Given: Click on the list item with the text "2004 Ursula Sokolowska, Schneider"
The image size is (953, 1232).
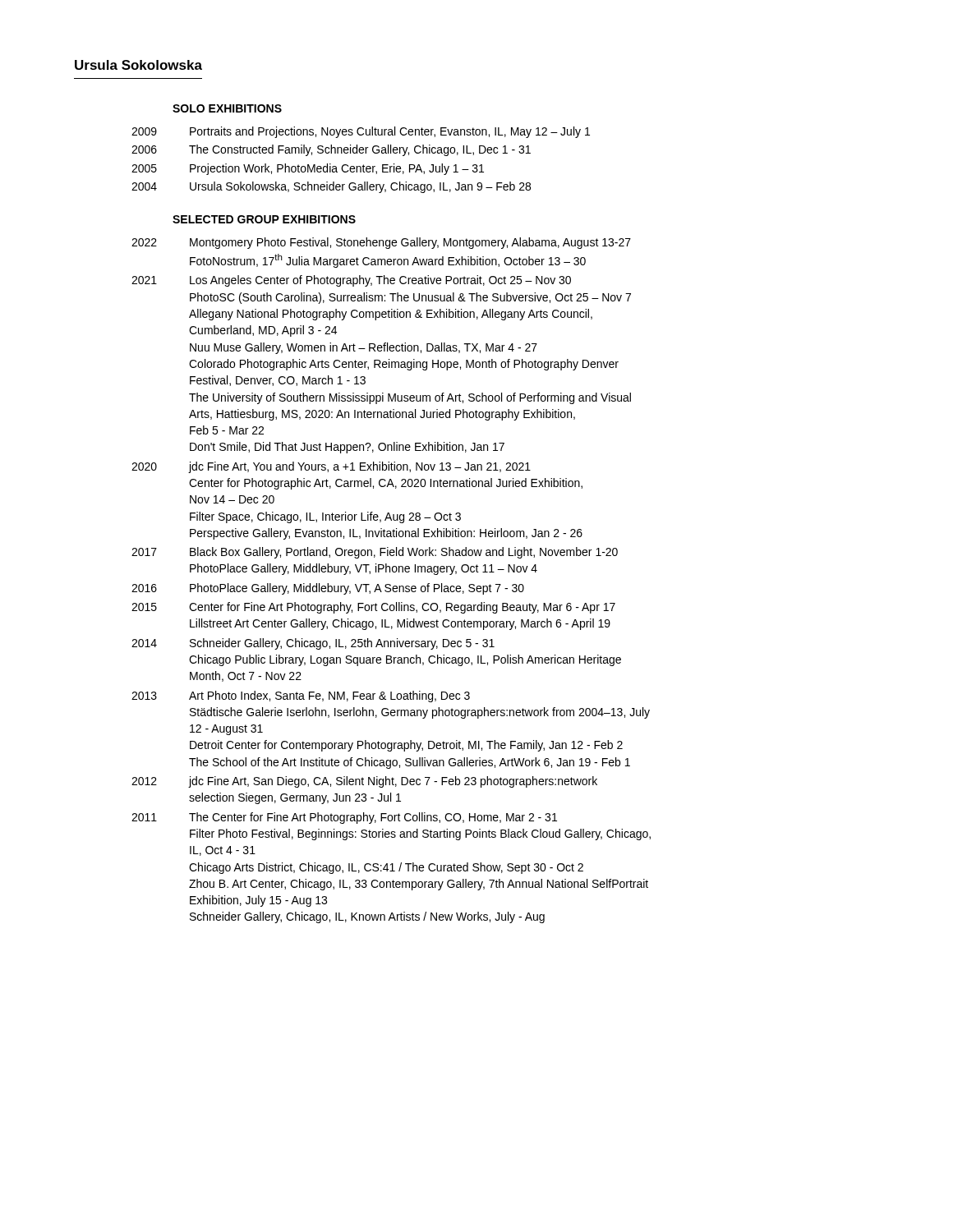Looking at the screenshot, I should (x=505, y=186).
